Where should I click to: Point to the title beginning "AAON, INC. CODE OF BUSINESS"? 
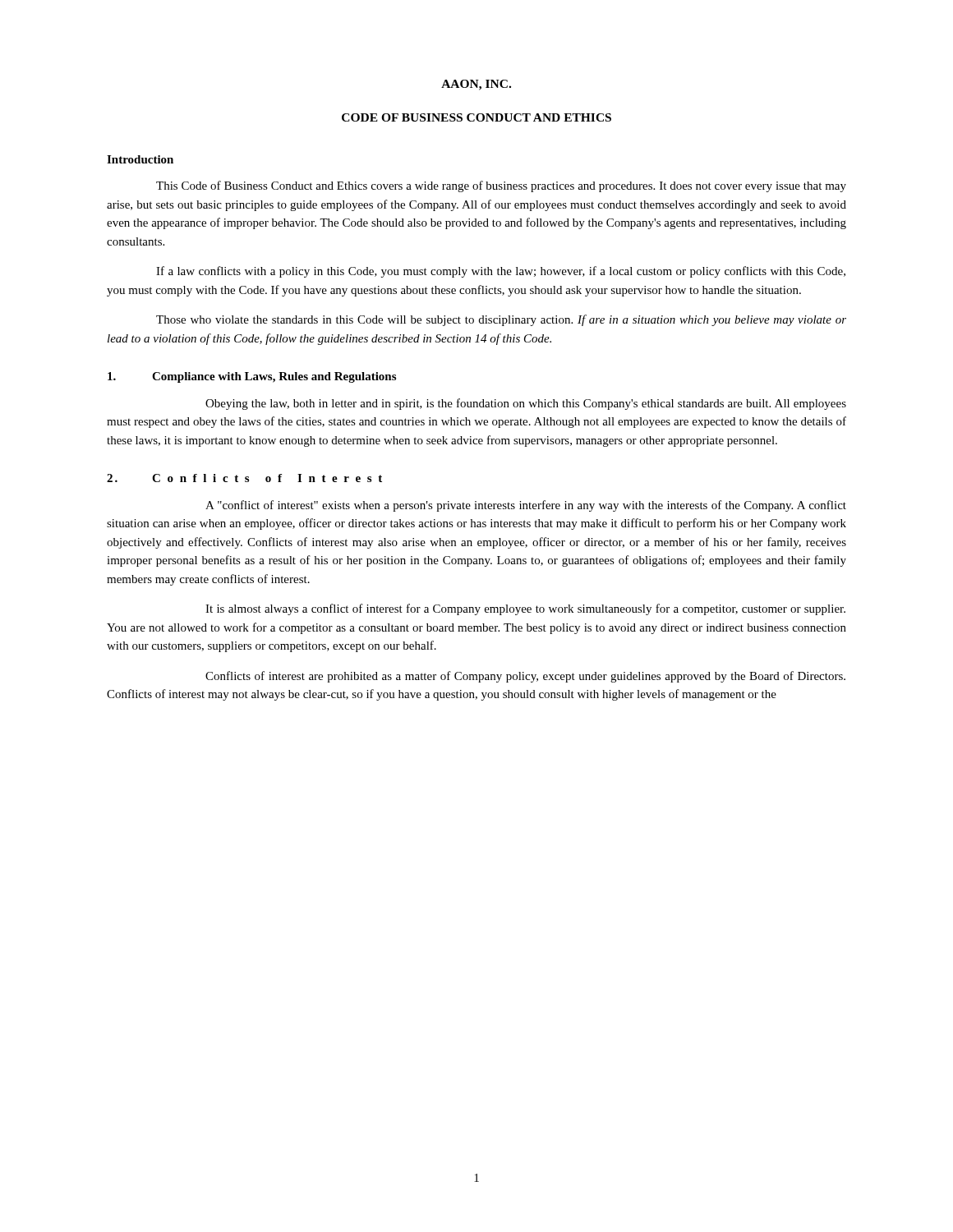(476, 100)
